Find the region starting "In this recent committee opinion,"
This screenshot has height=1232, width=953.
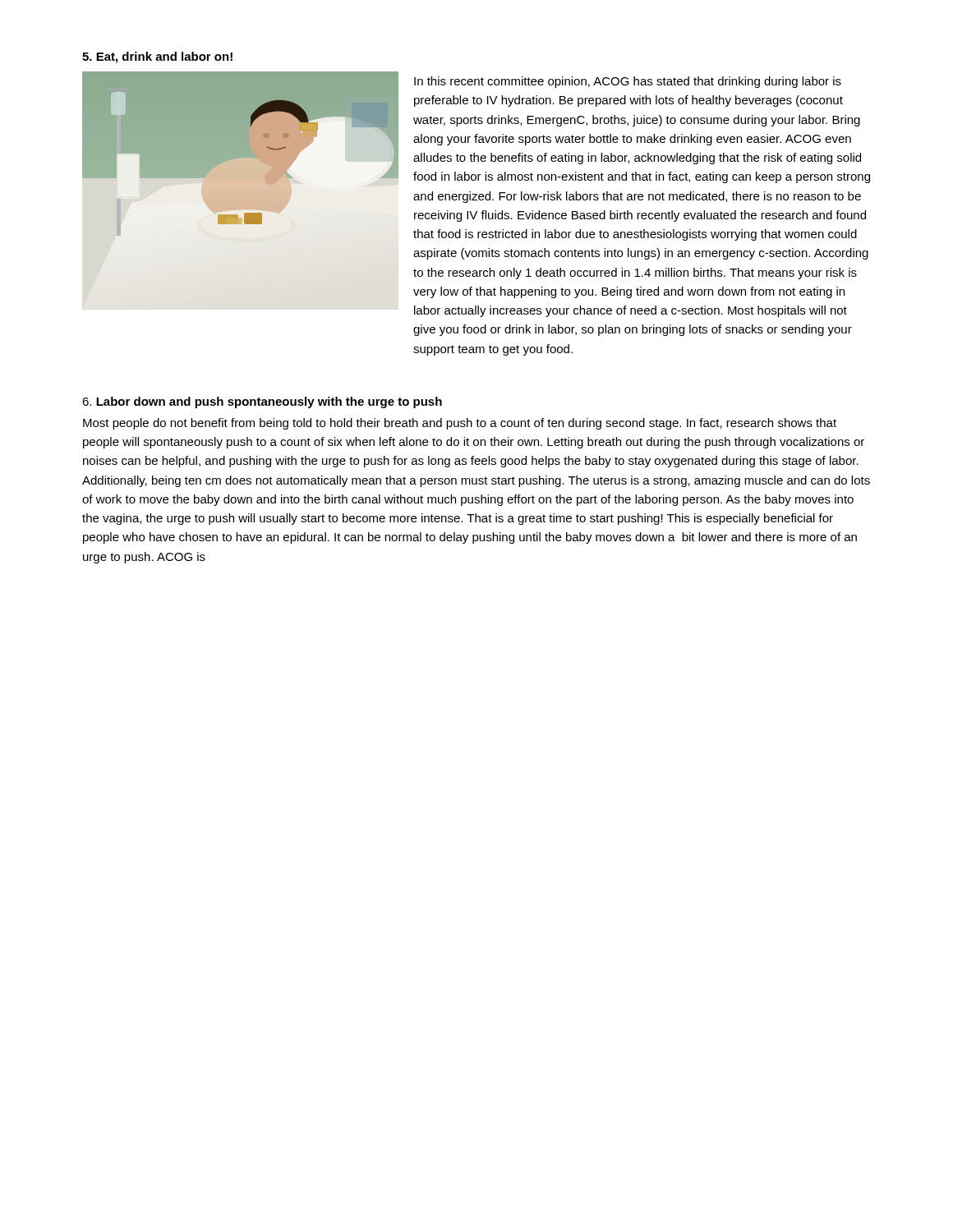click(642, 215)
